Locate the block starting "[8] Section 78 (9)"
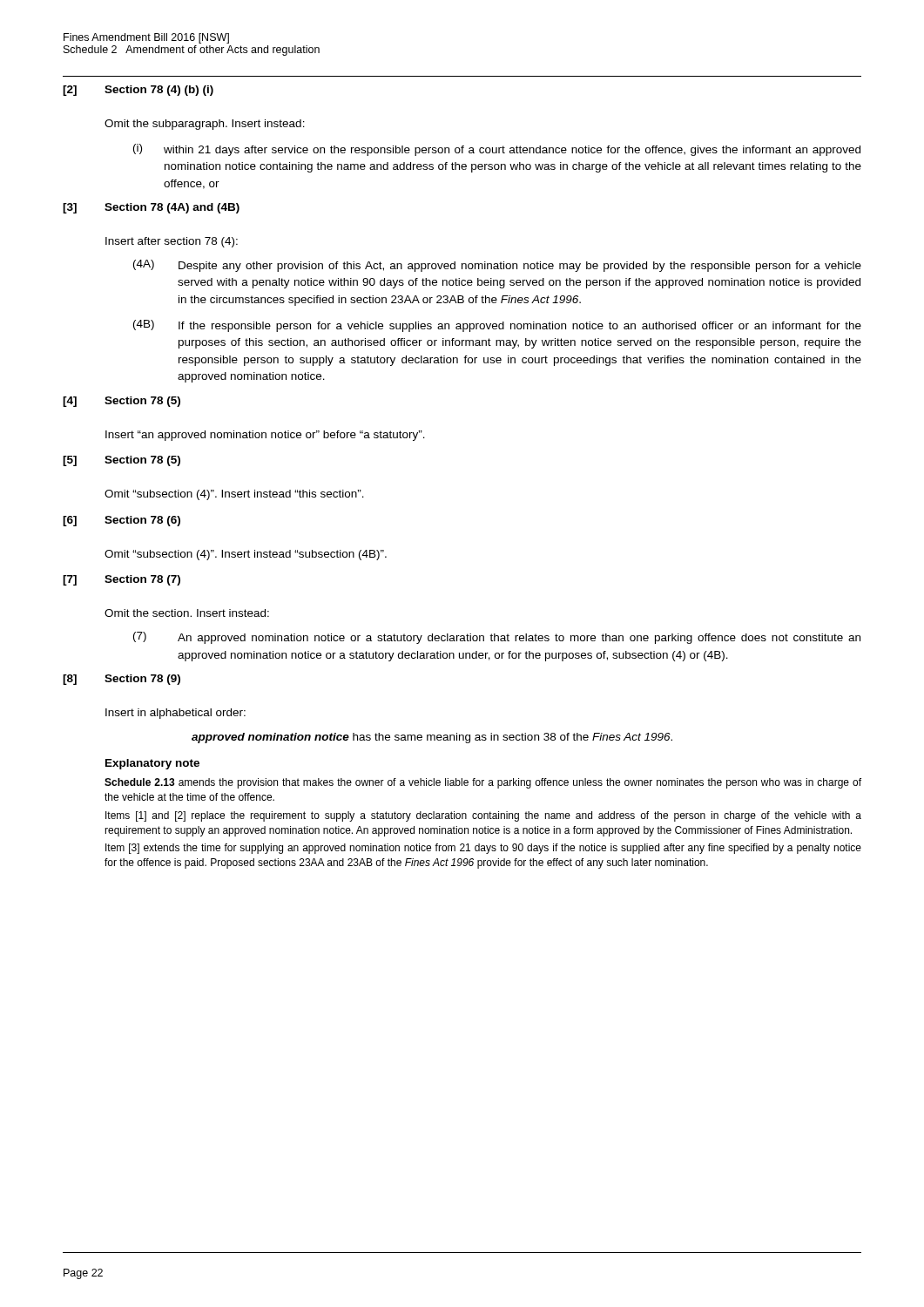 click(x=121, y=680)
